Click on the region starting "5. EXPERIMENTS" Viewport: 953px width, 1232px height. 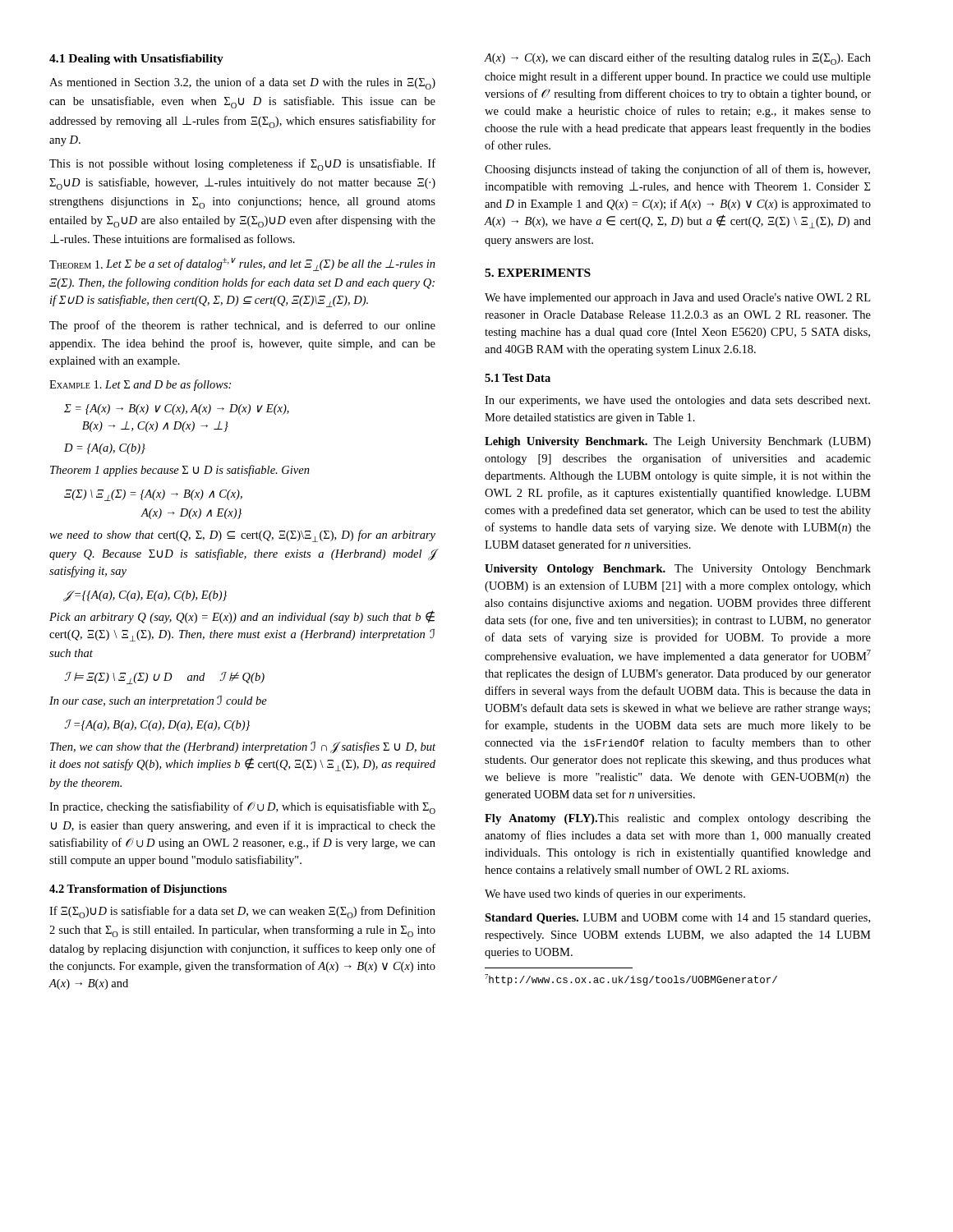pyautogui.click(x=538, y=273)
